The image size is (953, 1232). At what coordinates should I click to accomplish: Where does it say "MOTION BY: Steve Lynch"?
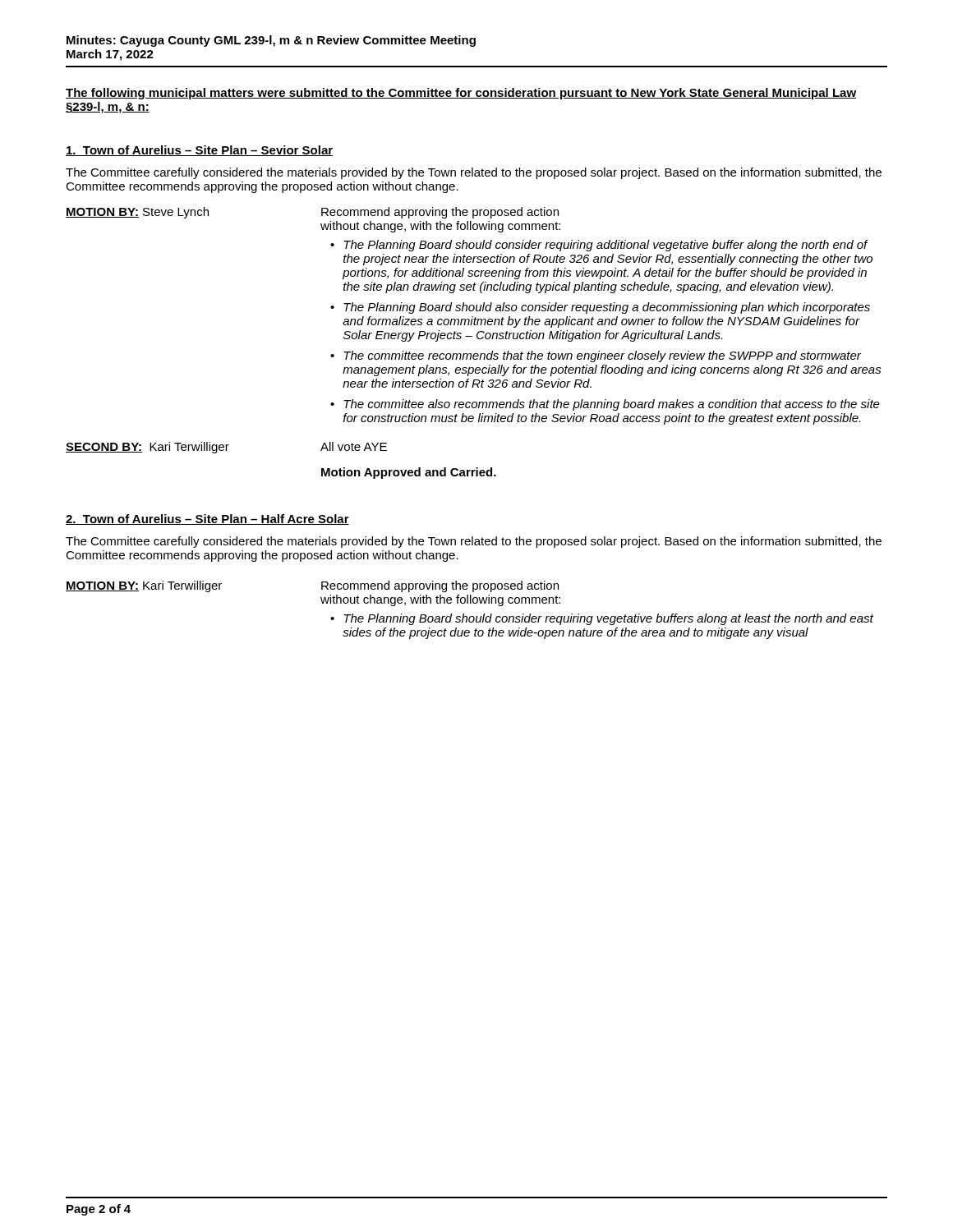(x=138, y=211)
